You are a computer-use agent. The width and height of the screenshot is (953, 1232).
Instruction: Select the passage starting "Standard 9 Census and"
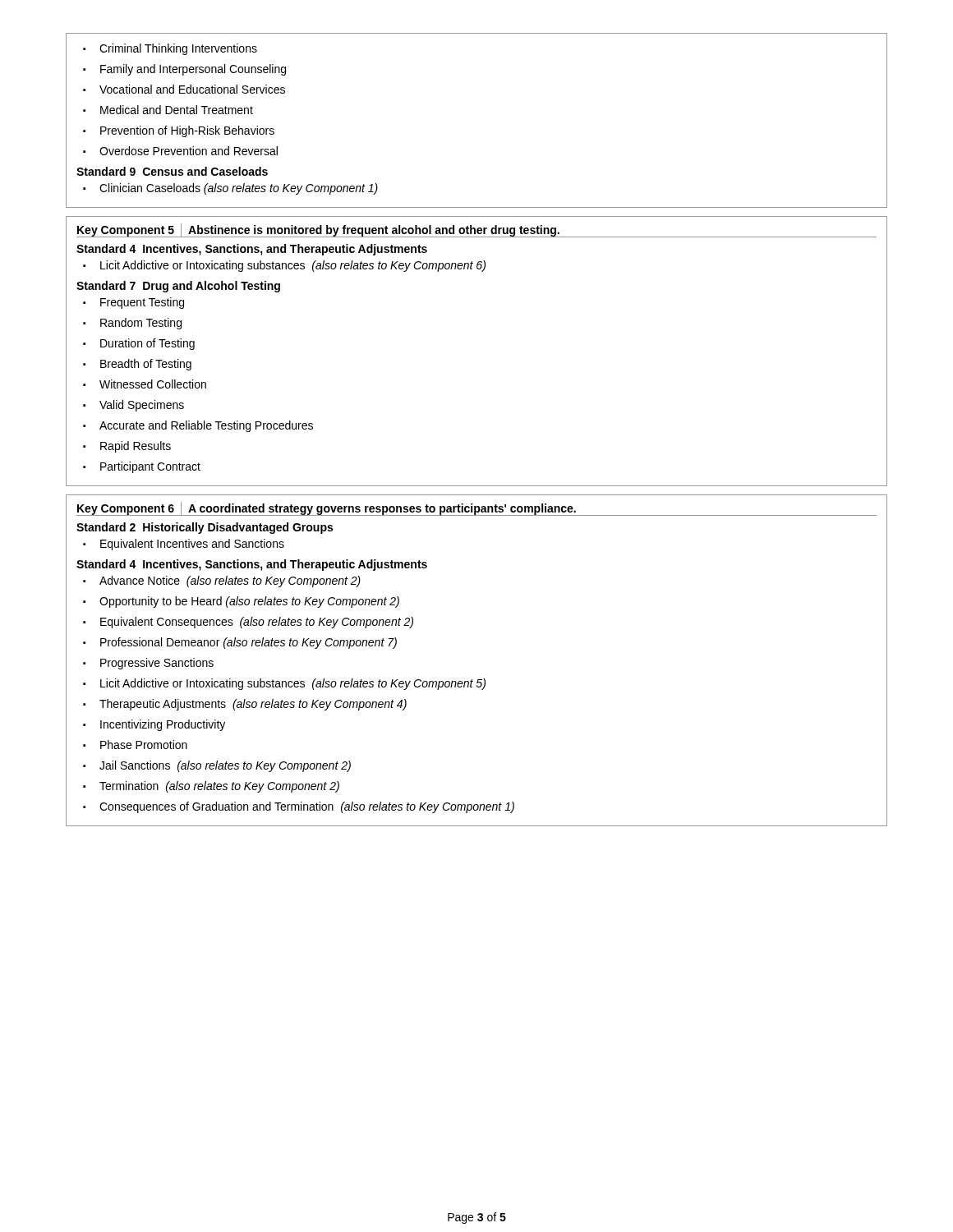[172, 172]
